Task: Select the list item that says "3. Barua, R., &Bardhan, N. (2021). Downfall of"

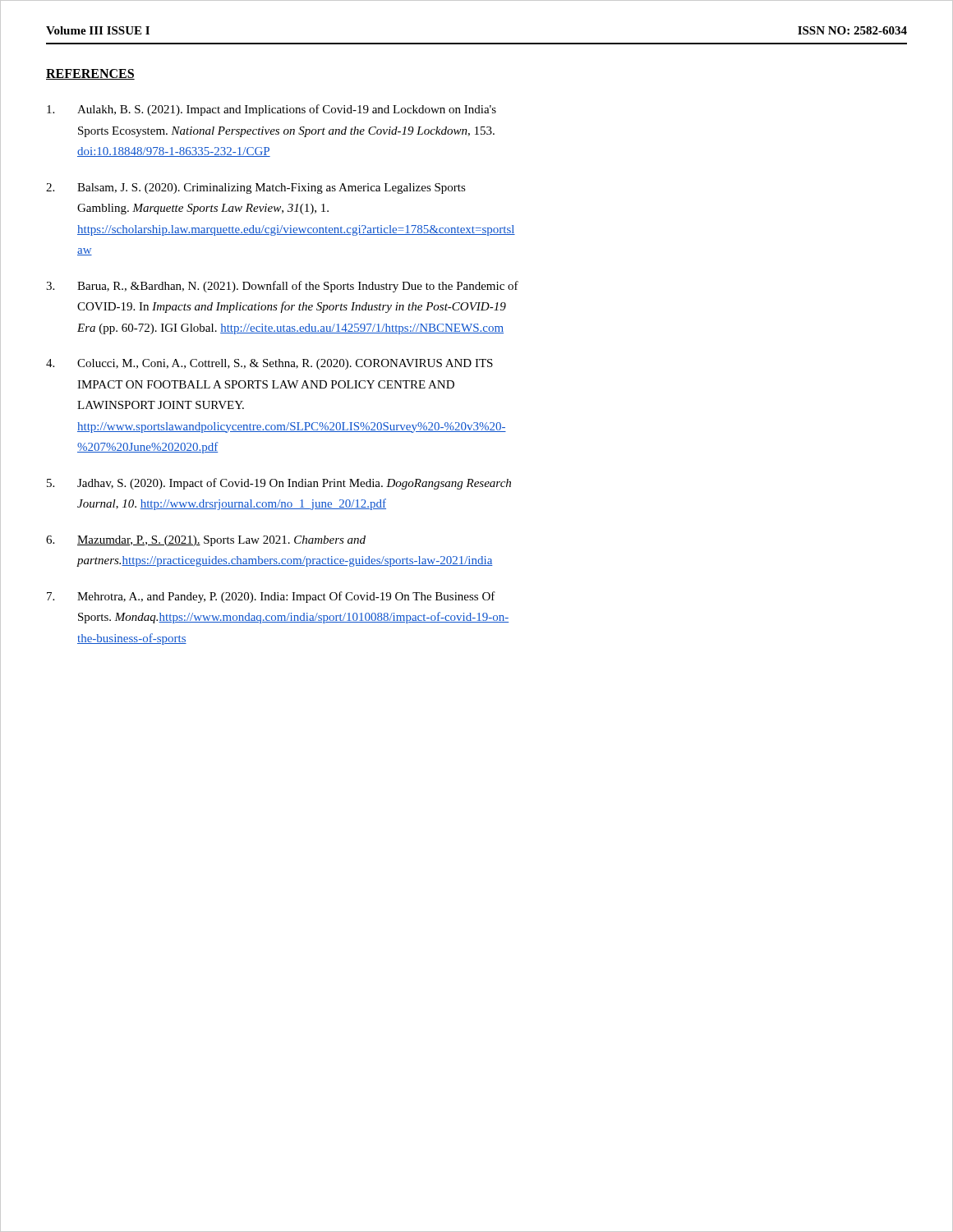Action: coord(282,307)
